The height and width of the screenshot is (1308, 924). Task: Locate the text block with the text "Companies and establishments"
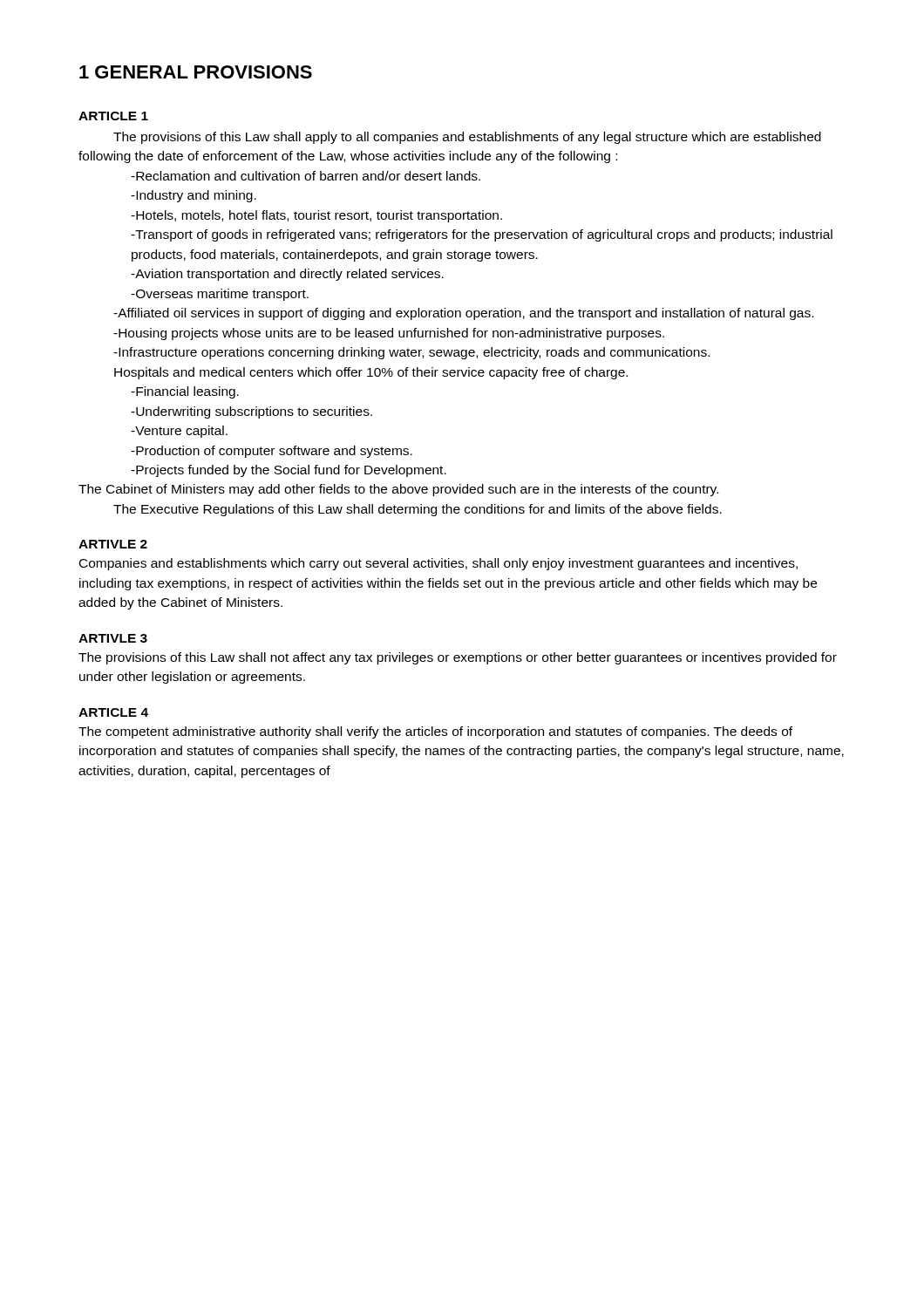[x=448, y=583]
